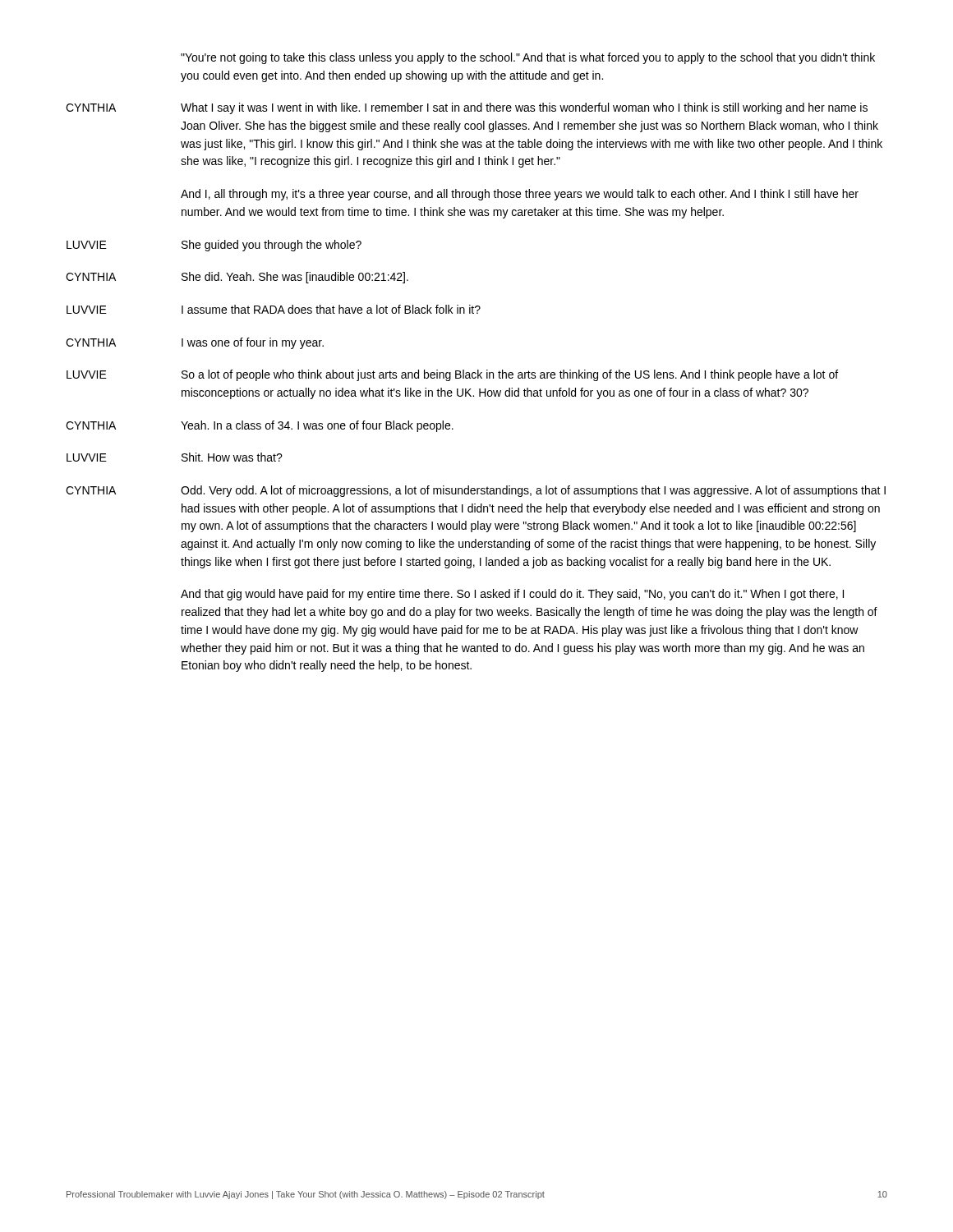953x1232 pixels.
Task: Navigate to the region starting "CYNTHIA Odd. Very"
Action: click(x=476, y=527)
